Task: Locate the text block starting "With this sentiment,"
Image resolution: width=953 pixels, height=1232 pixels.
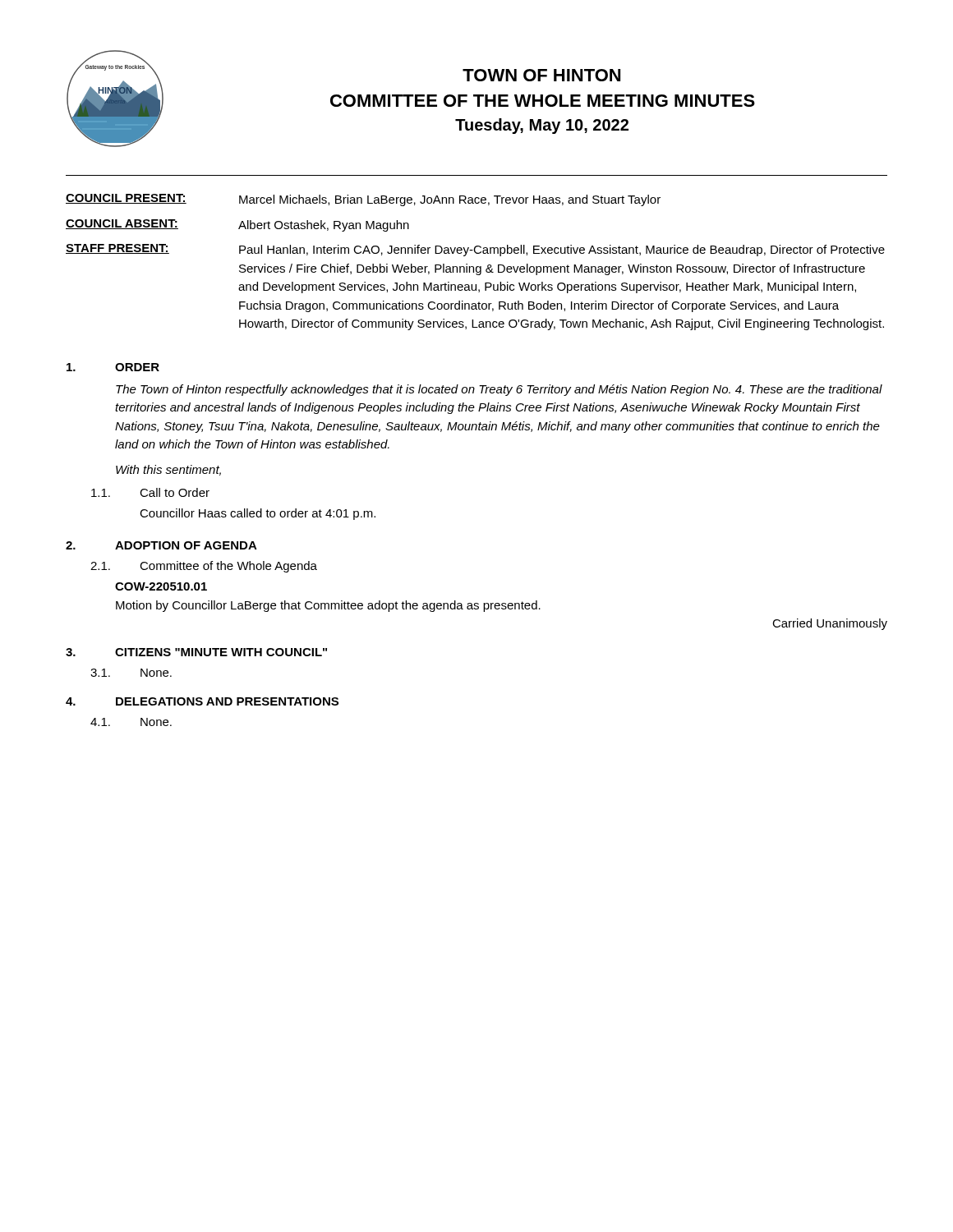Action: click(169, 469)
